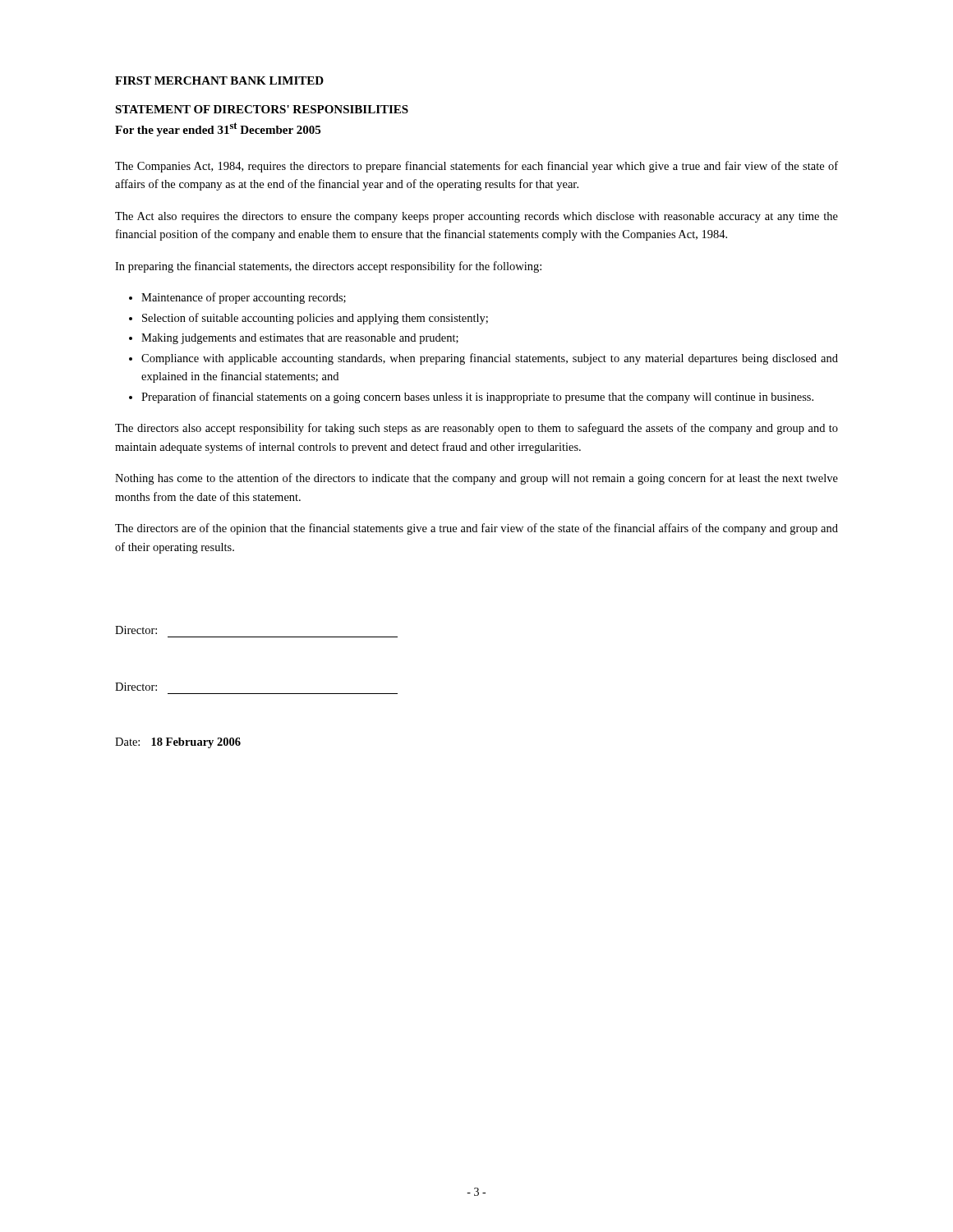Viewport: 953px width, 1232px height.
Task: Point to the region starting "The Act also"
Action: [x=476, y=225]
